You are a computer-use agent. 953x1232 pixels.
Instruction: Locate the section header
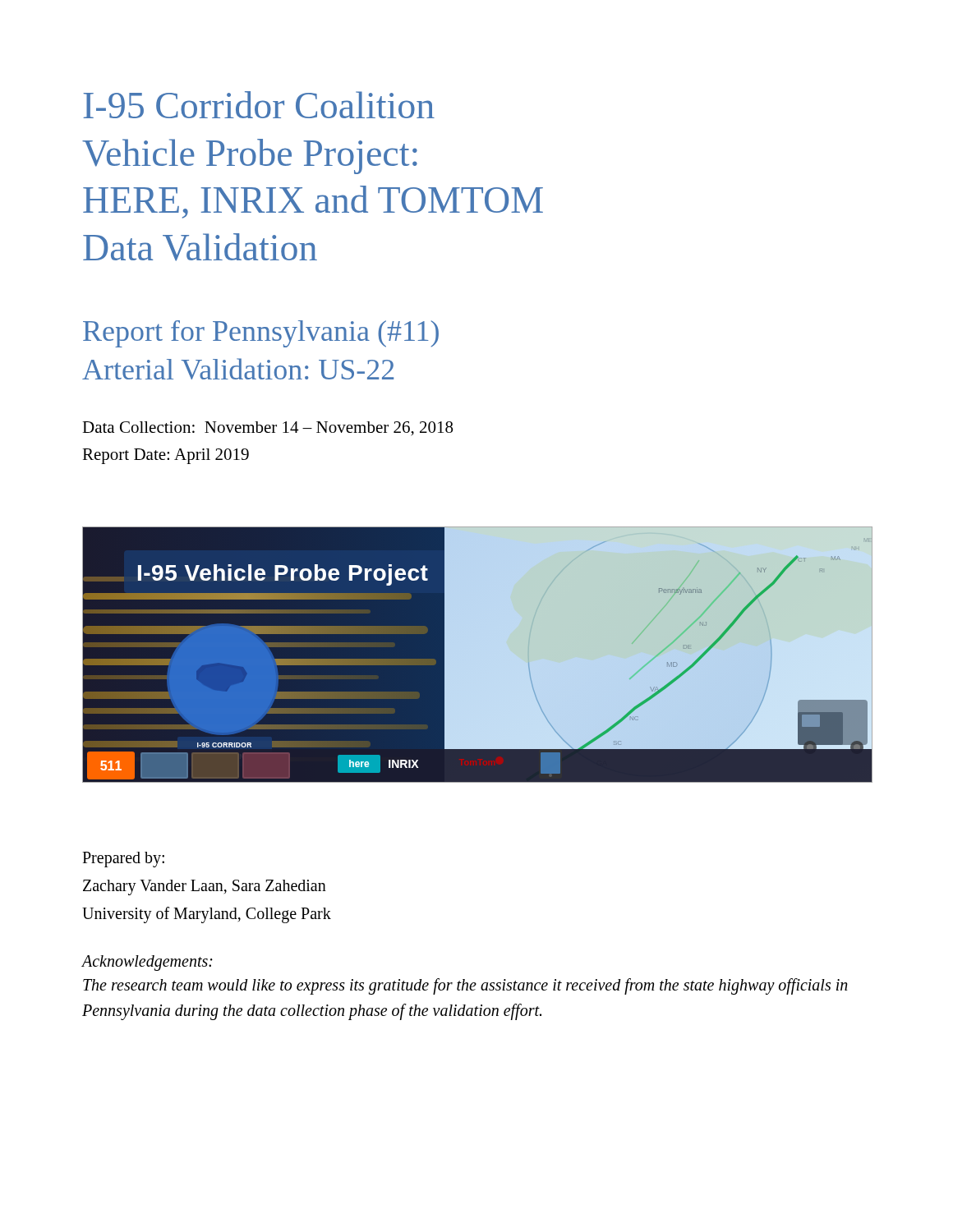click(x=476, y=351)
